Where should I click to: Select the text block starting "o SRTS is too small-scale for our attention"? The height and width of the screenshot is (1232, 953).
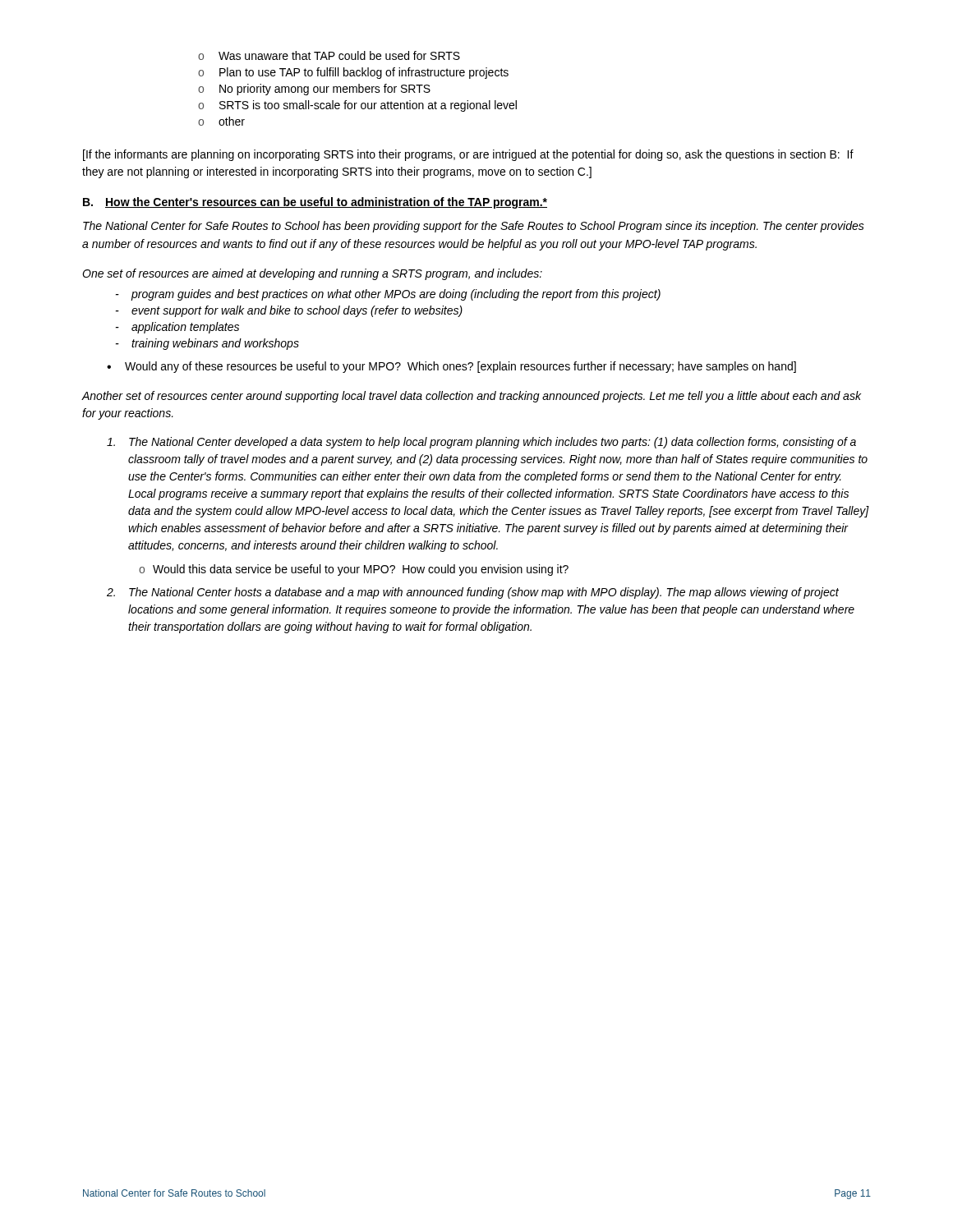click(357, 106)
